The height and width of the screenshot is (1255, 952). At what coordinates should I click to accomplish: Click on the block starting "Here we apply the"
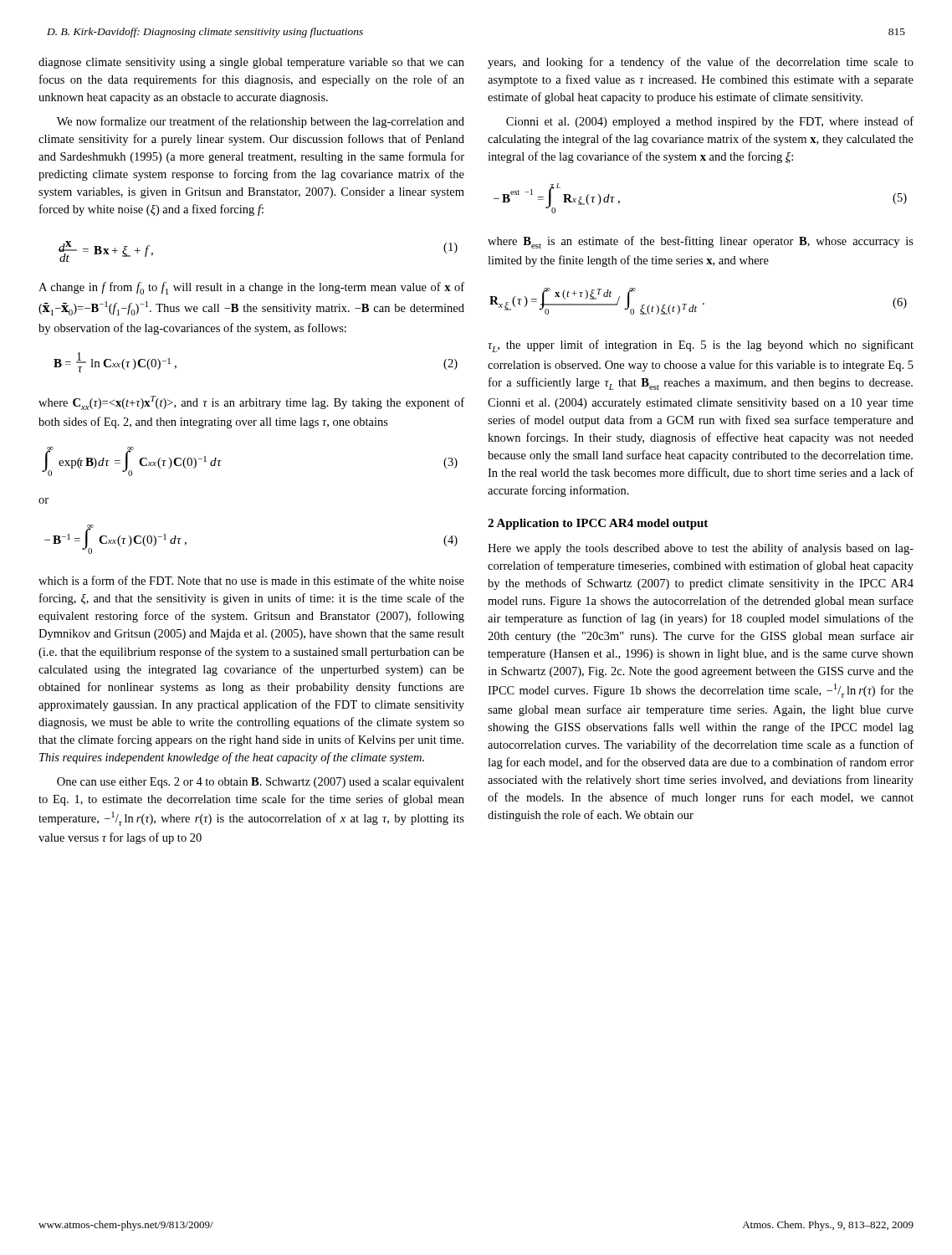701,682
